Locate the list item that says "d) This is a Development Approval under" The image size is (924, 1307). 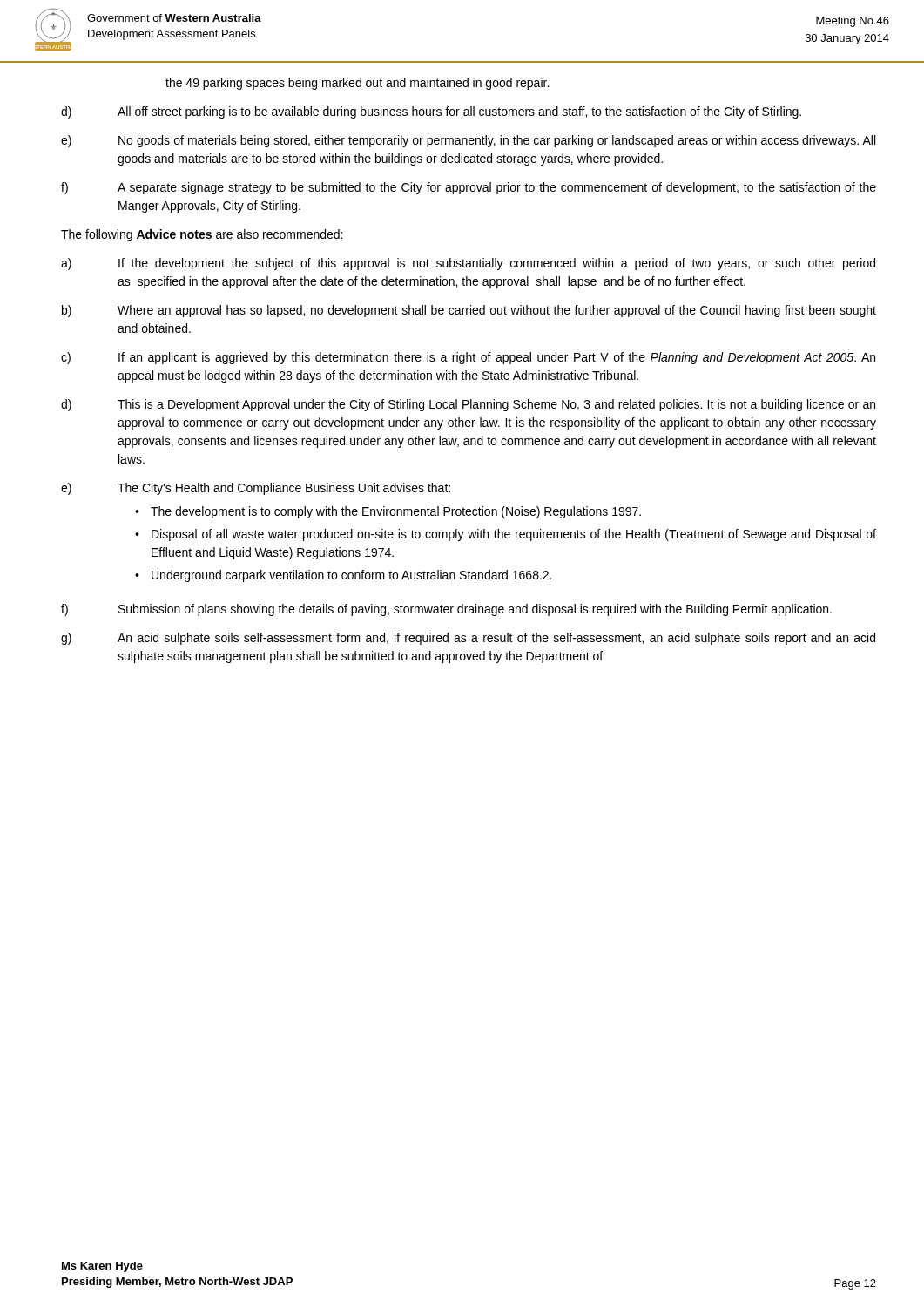click(469, 432)
